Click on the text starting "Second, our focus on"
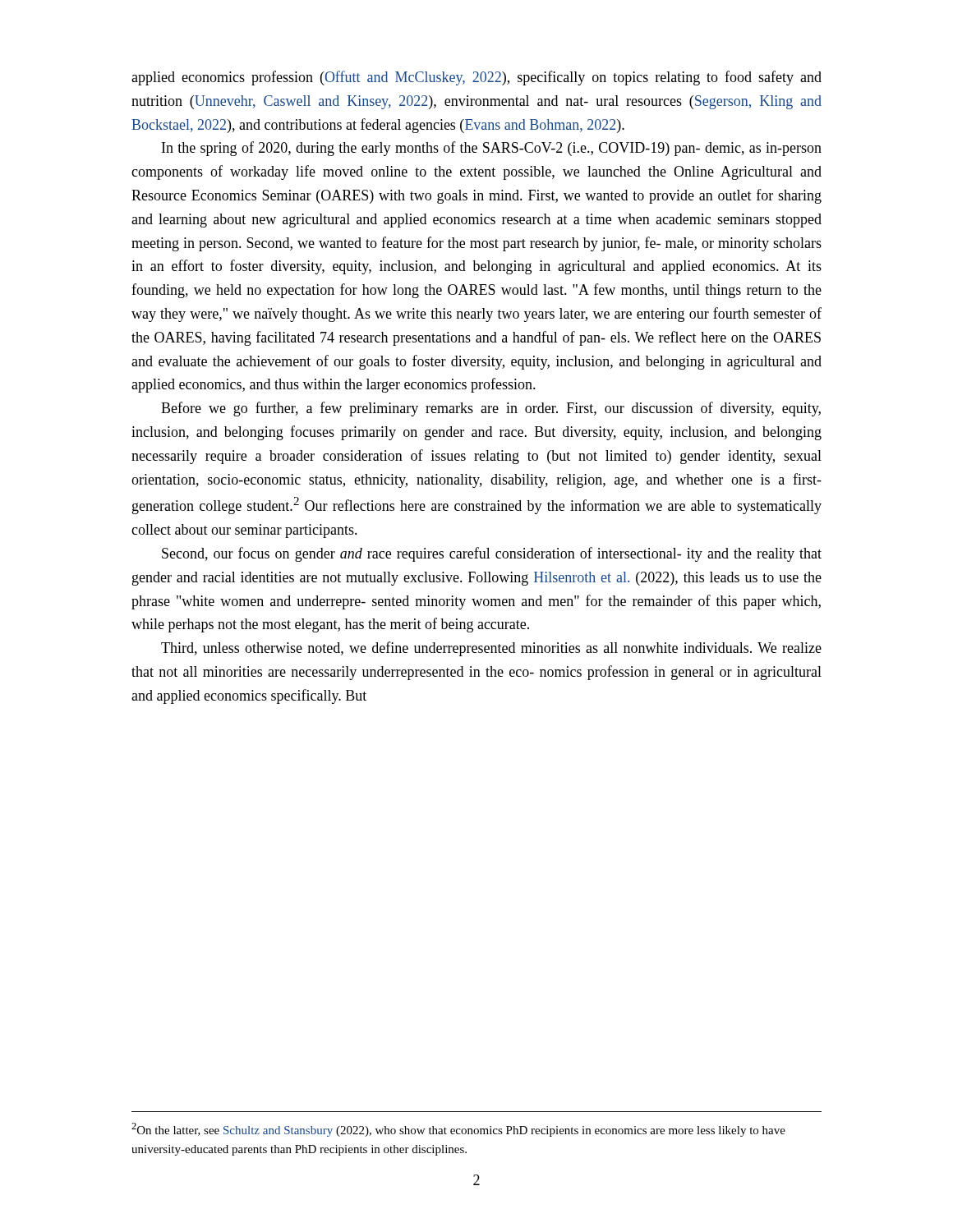Viewport: 953px width, 1232px height. pyautogui.click(x=476, y=589)
